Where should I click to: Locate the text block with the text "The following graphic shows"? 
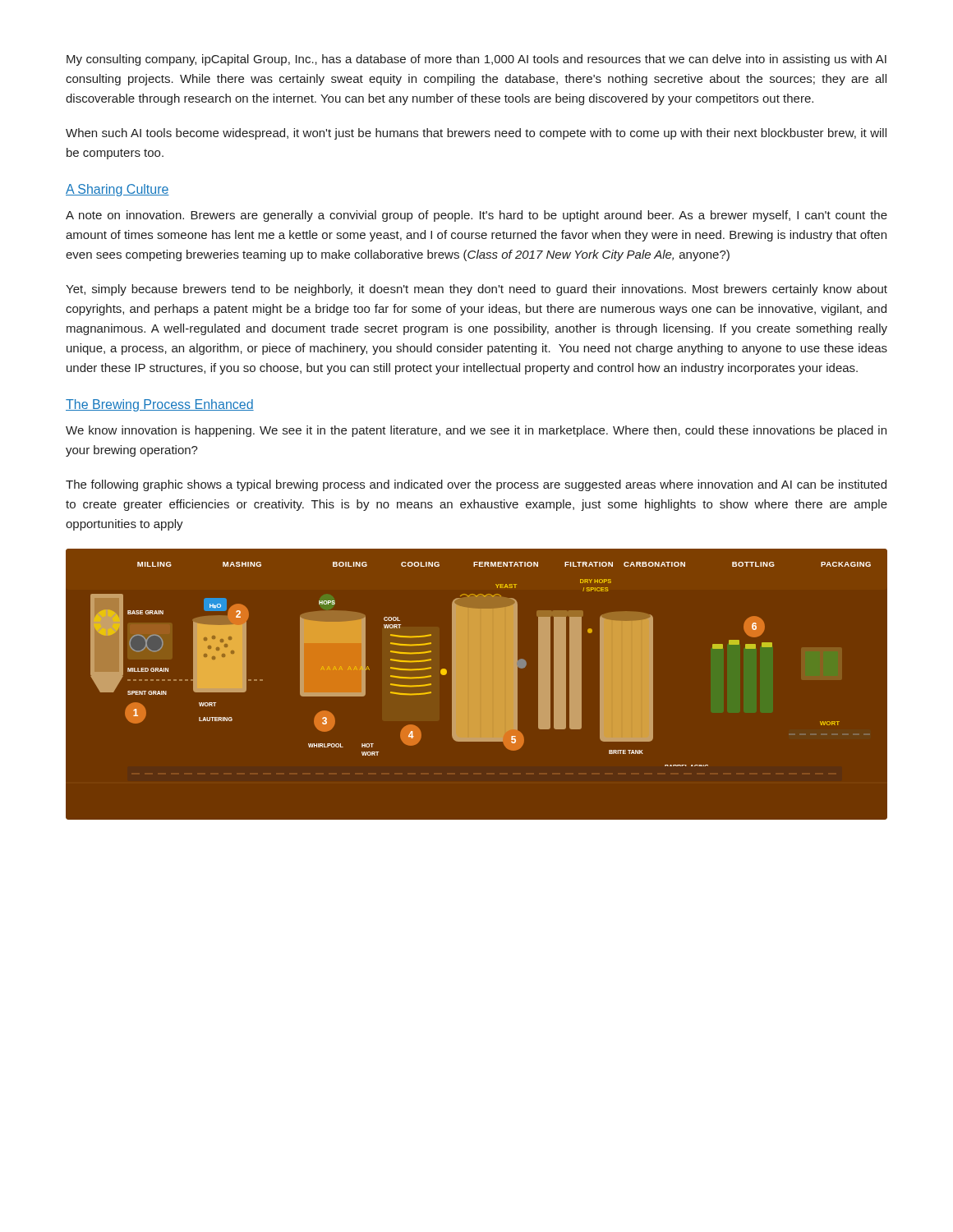pos(476,504)
